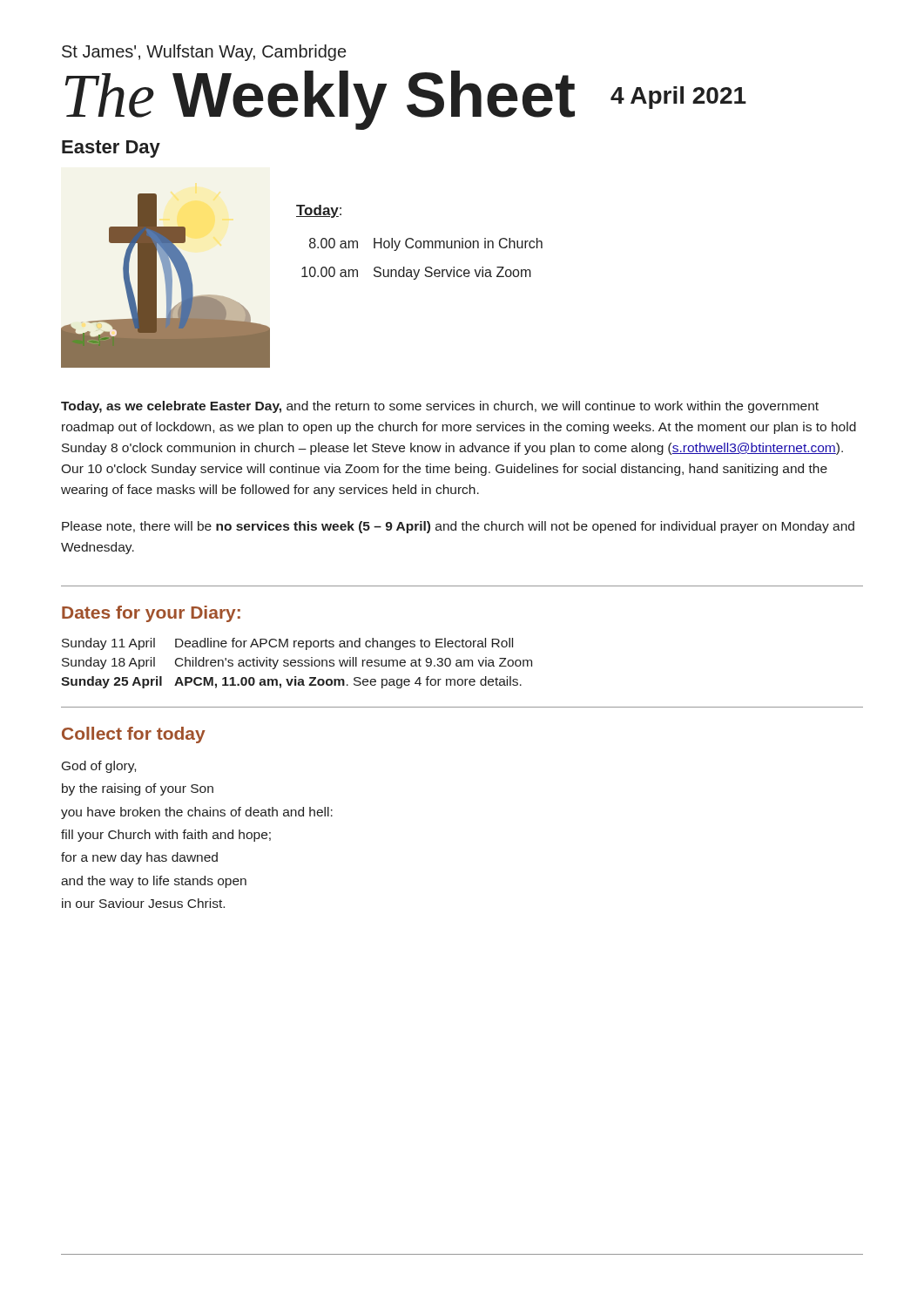This screenshot has height=1307, width=924.
Task: Find the block on this page that starts "00 am Holy Communion"
Action: (420, 259)
